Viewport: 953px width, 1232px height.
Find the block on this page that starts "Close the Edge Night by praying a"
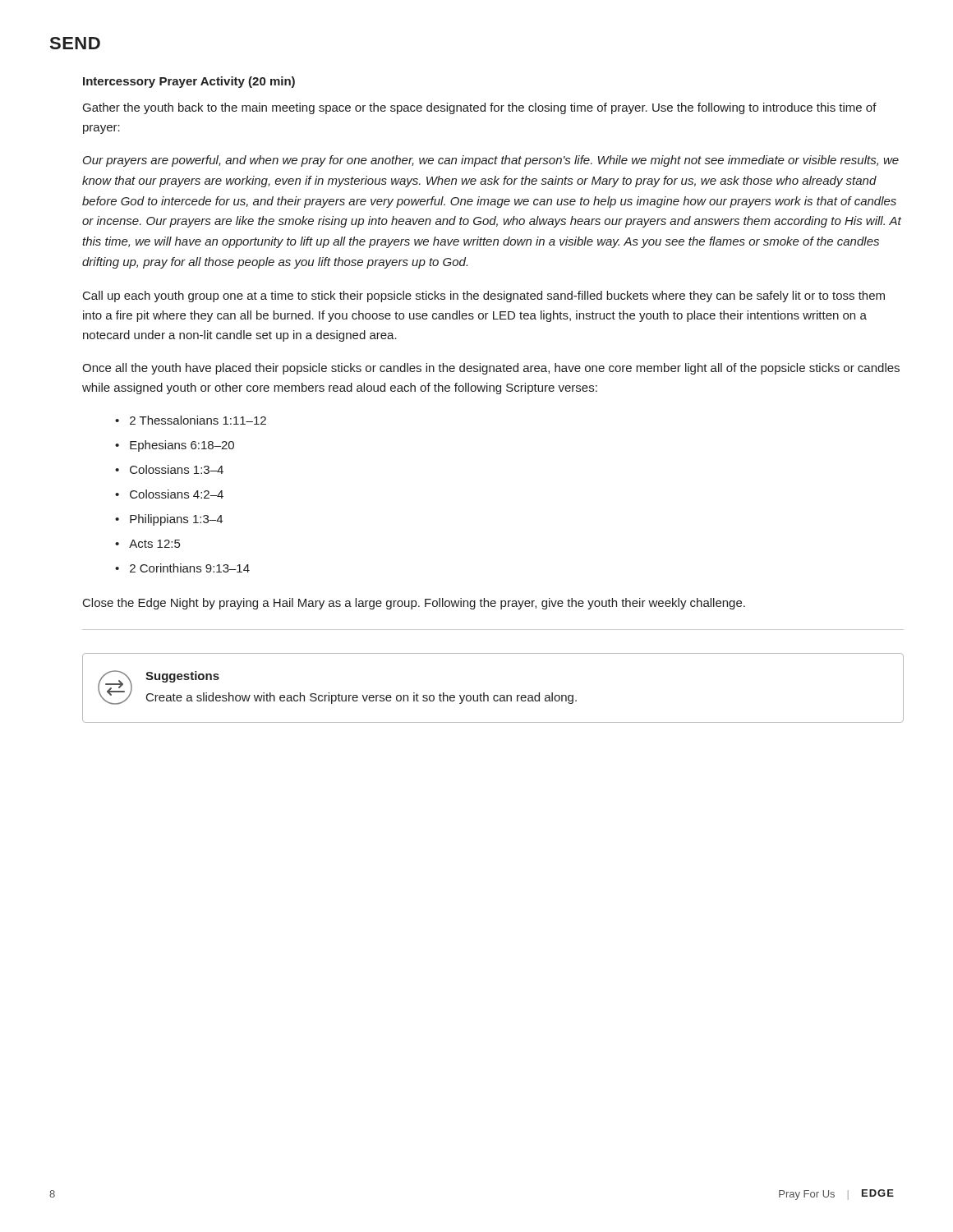(x=414, y=602)
